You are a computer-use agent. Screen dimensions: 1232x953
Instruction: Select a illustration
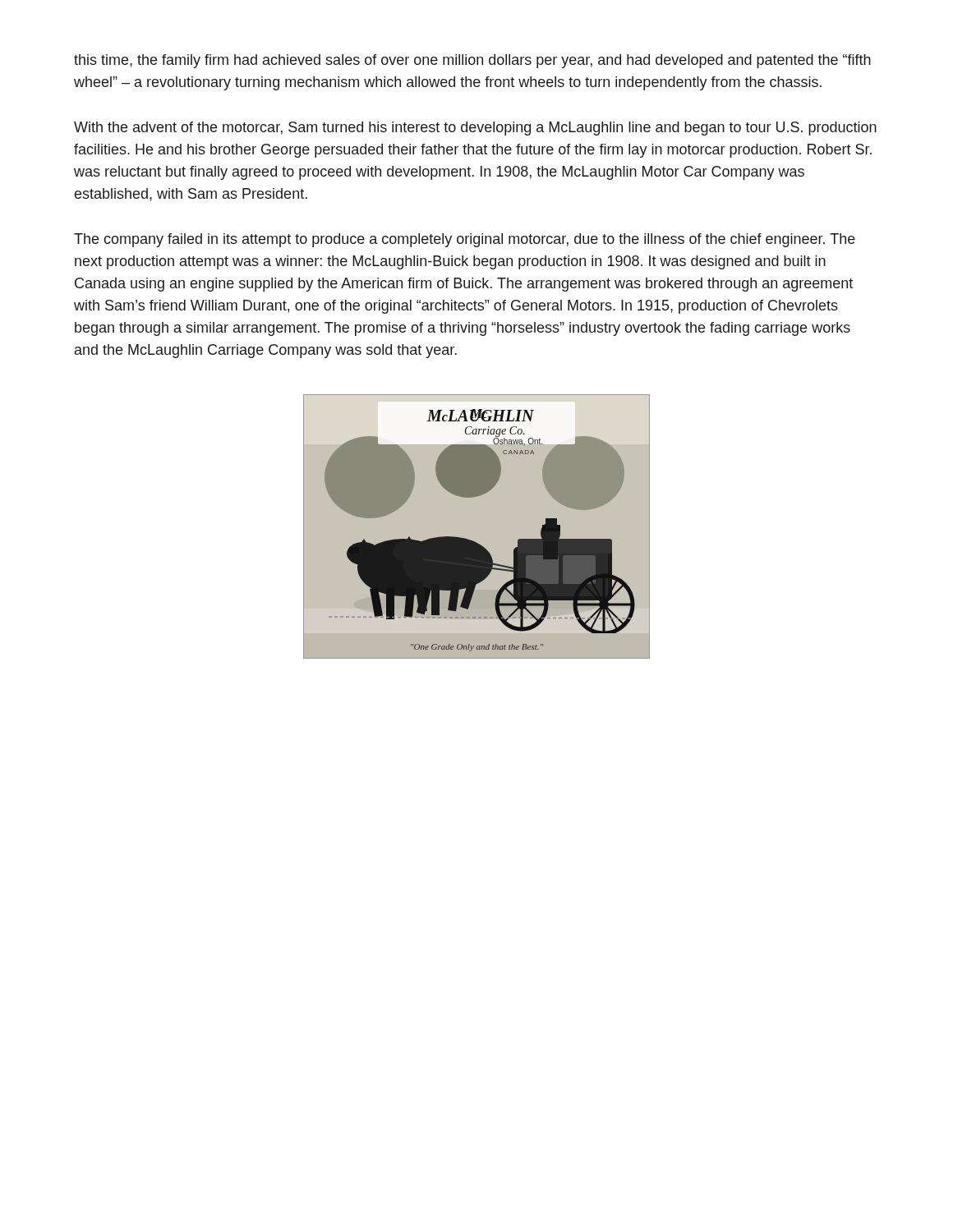pyautogui.click(x=476, y=526)
